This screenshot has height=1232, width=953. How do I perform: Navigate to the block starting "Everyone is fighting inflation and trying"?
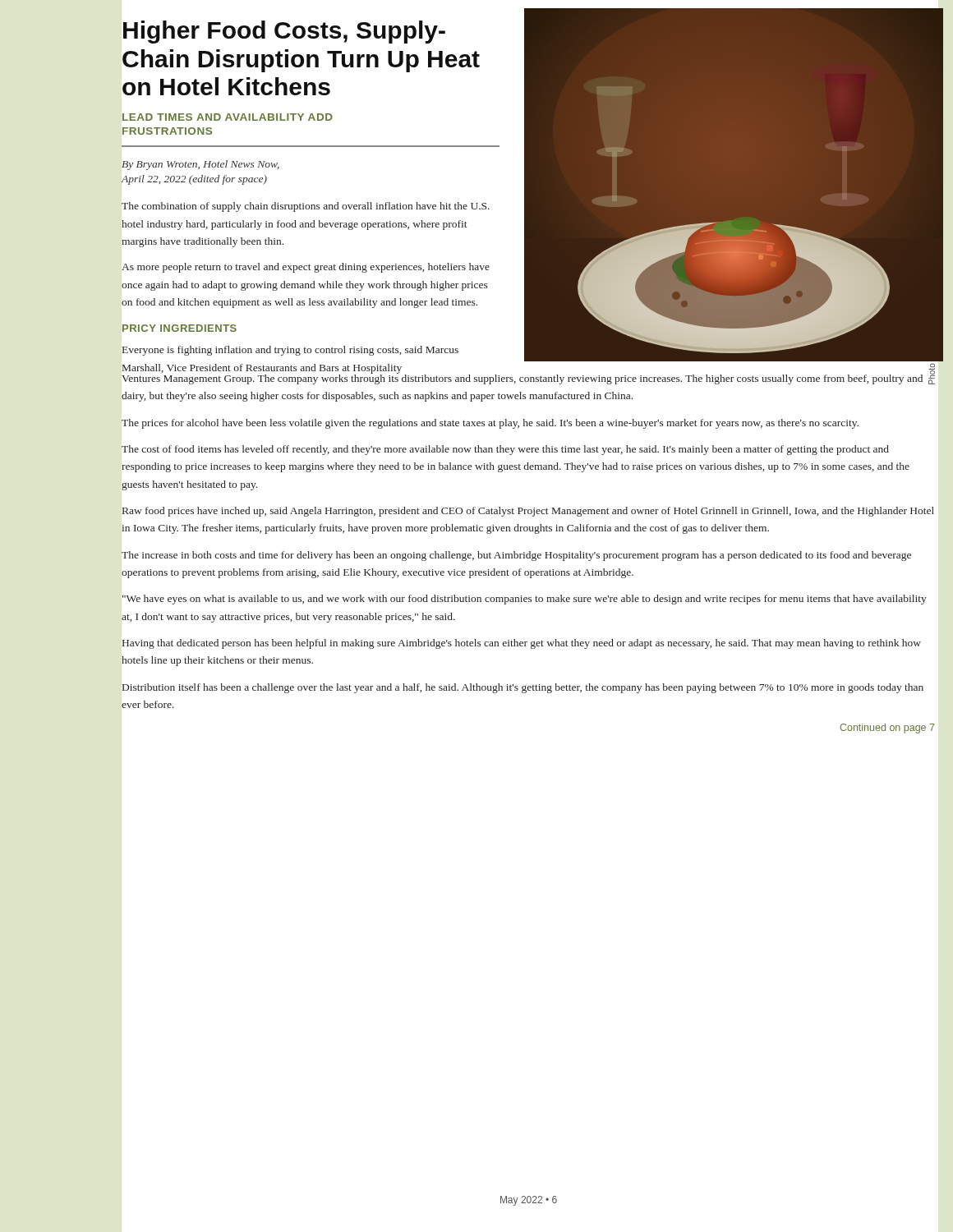[311, 359]
